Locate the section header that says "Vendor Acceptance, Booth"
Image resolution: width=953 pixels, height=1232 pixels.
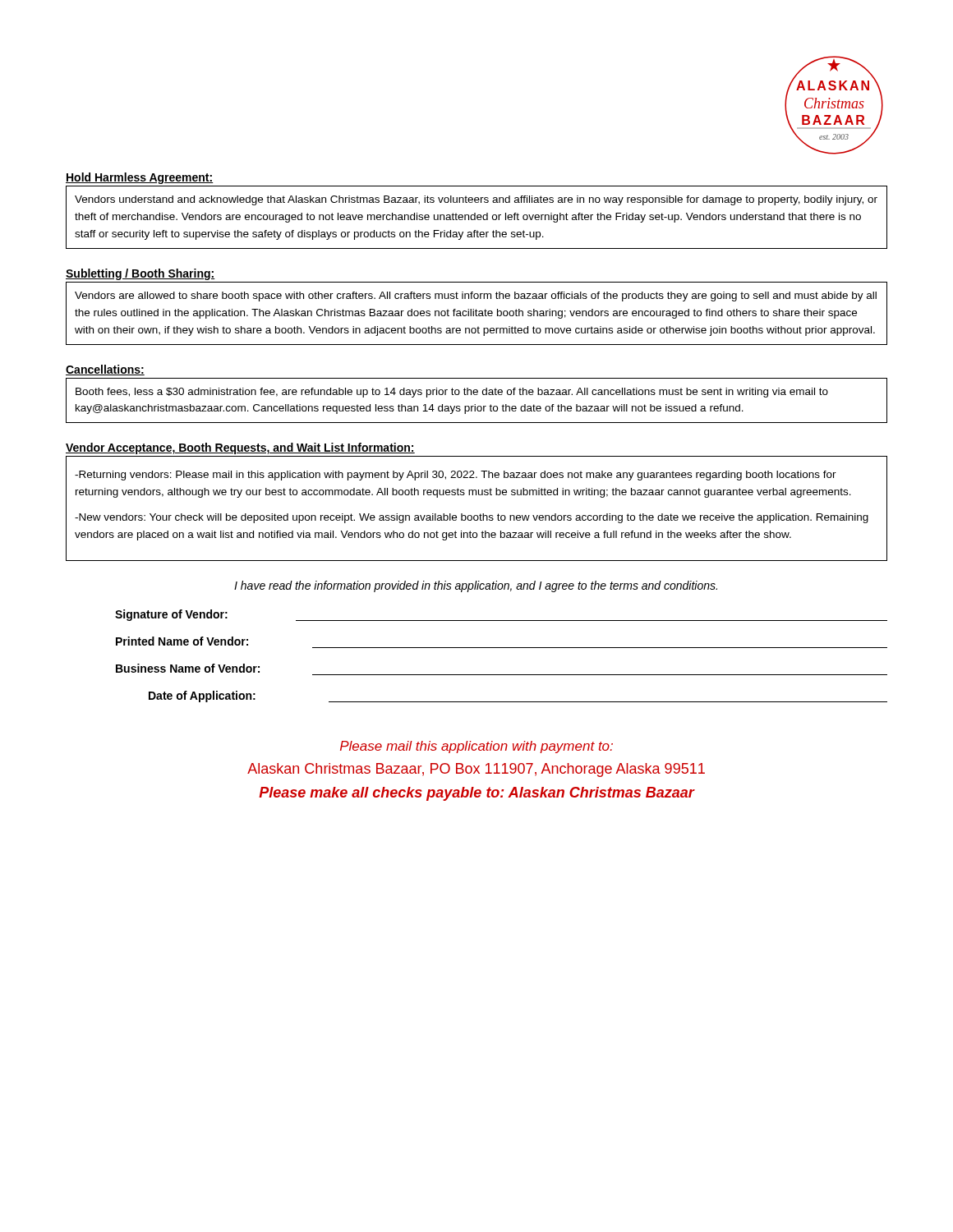[x=240, y=448]
